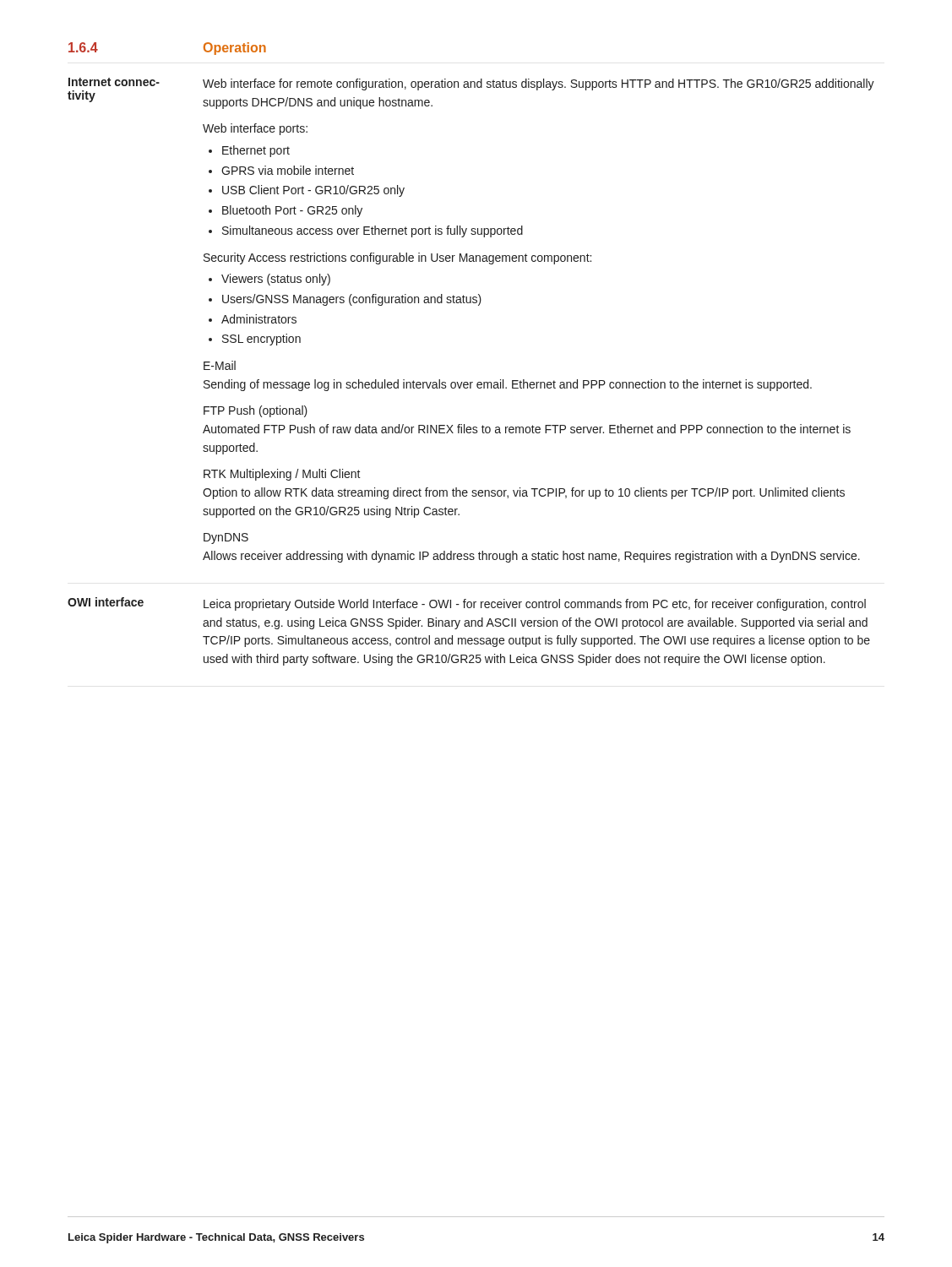Navigate to the passage starting "FTP Push (optional) Automated FTP Push of"
This screenshot has height=1267, width=952.
coord(527,429)
